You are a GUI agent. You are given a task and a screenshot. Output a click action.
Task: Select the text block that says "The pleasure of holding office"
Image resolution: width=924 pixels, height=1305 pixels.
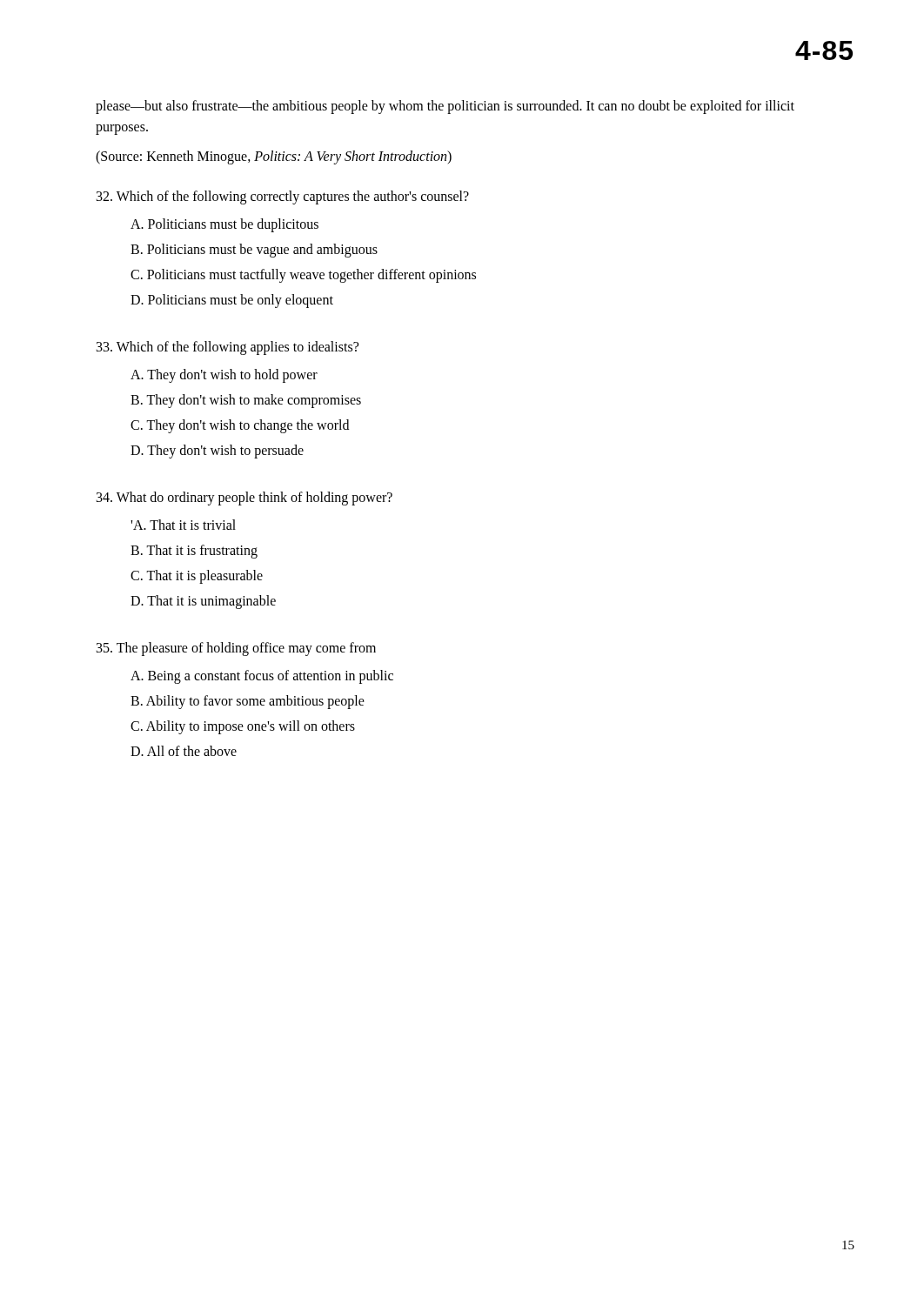[236, 648]
